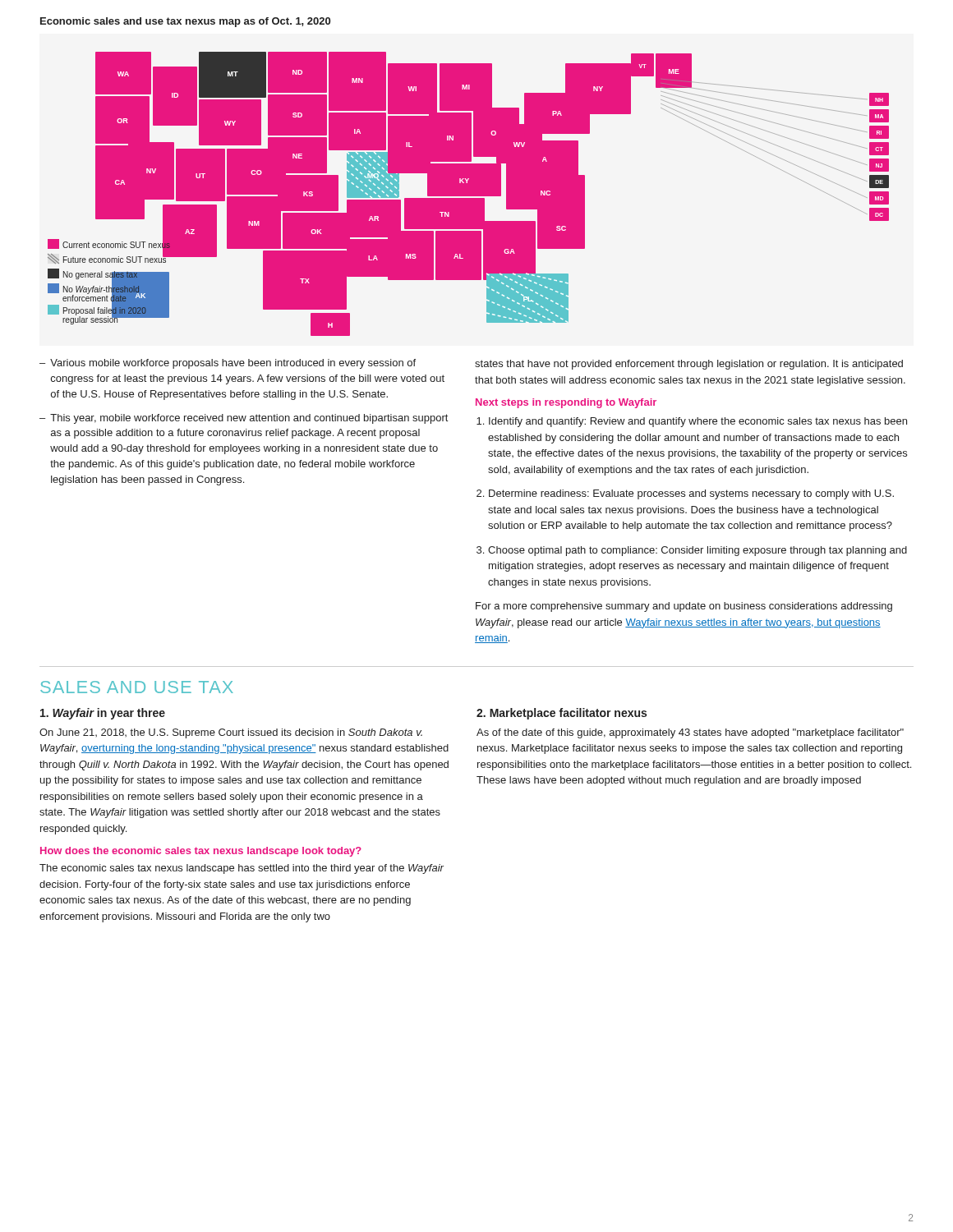Select the text block starting "Identify and quantify: Review and quantify"
The image size is (953, 1232).
tap(701, 501)
